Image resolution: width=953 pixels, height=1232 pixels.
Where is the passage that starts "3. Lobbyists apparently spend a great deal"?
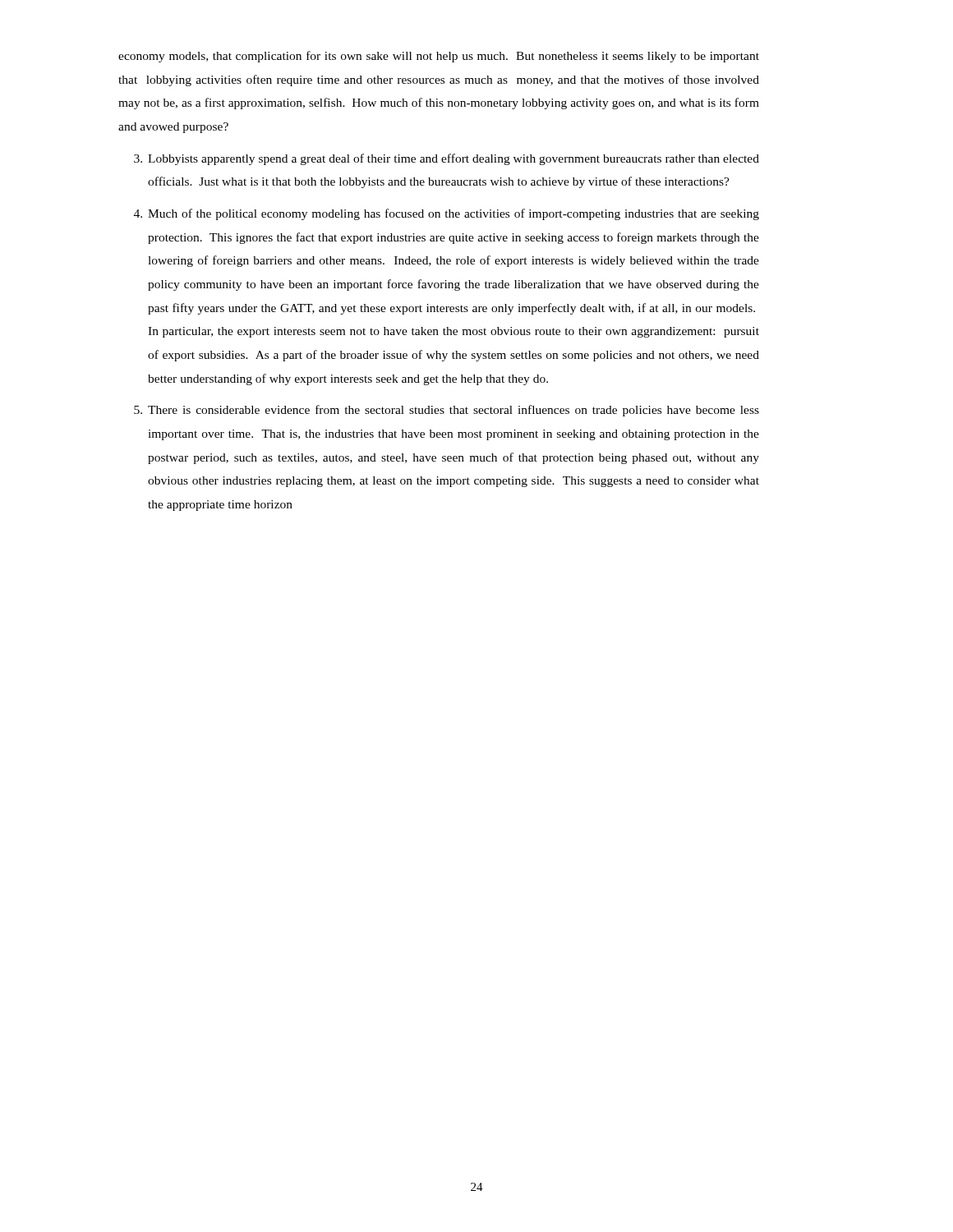pos(439,170)
